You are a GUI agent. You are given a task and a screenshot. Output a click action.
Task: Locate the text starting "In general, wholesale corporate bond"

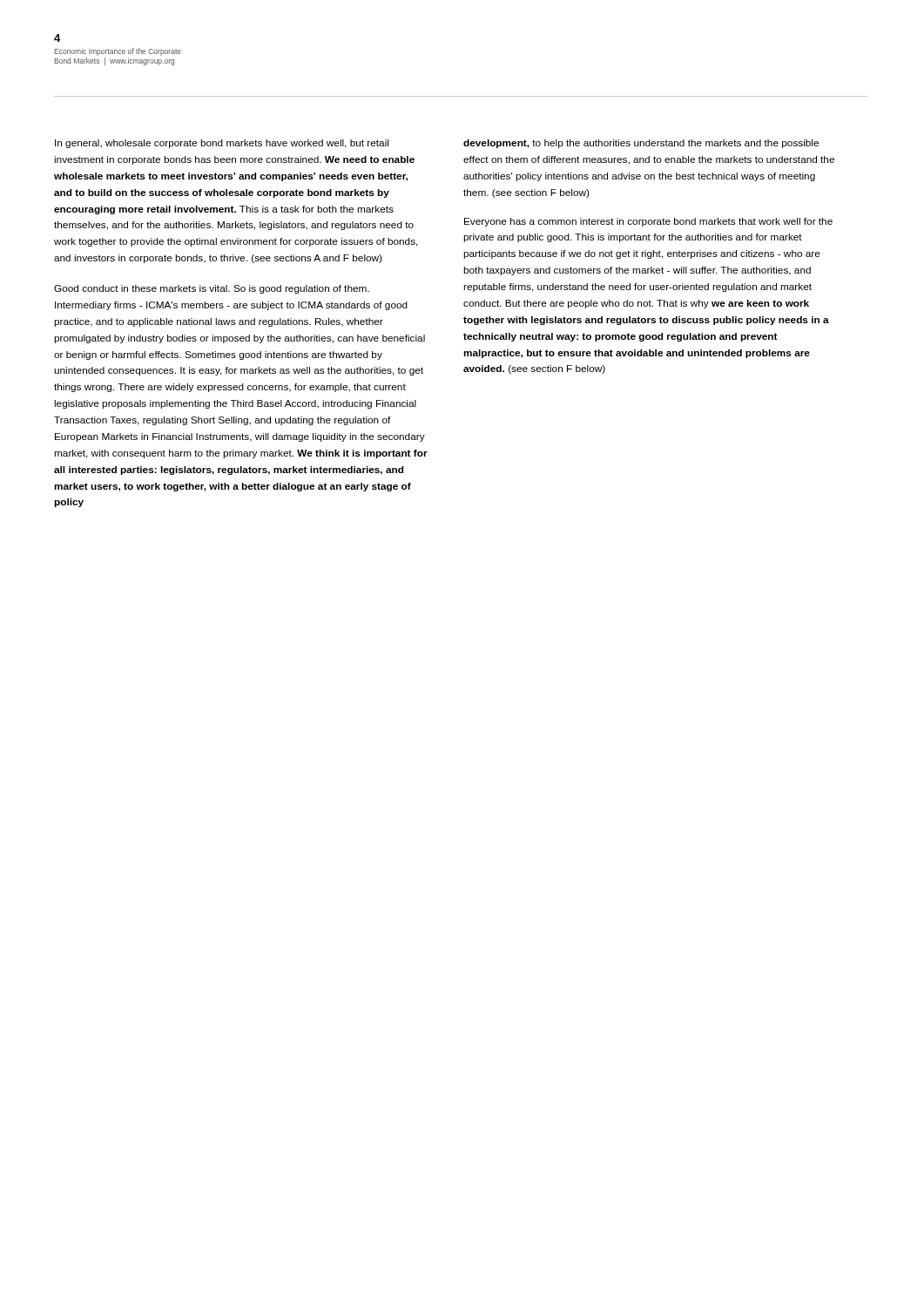241,201
